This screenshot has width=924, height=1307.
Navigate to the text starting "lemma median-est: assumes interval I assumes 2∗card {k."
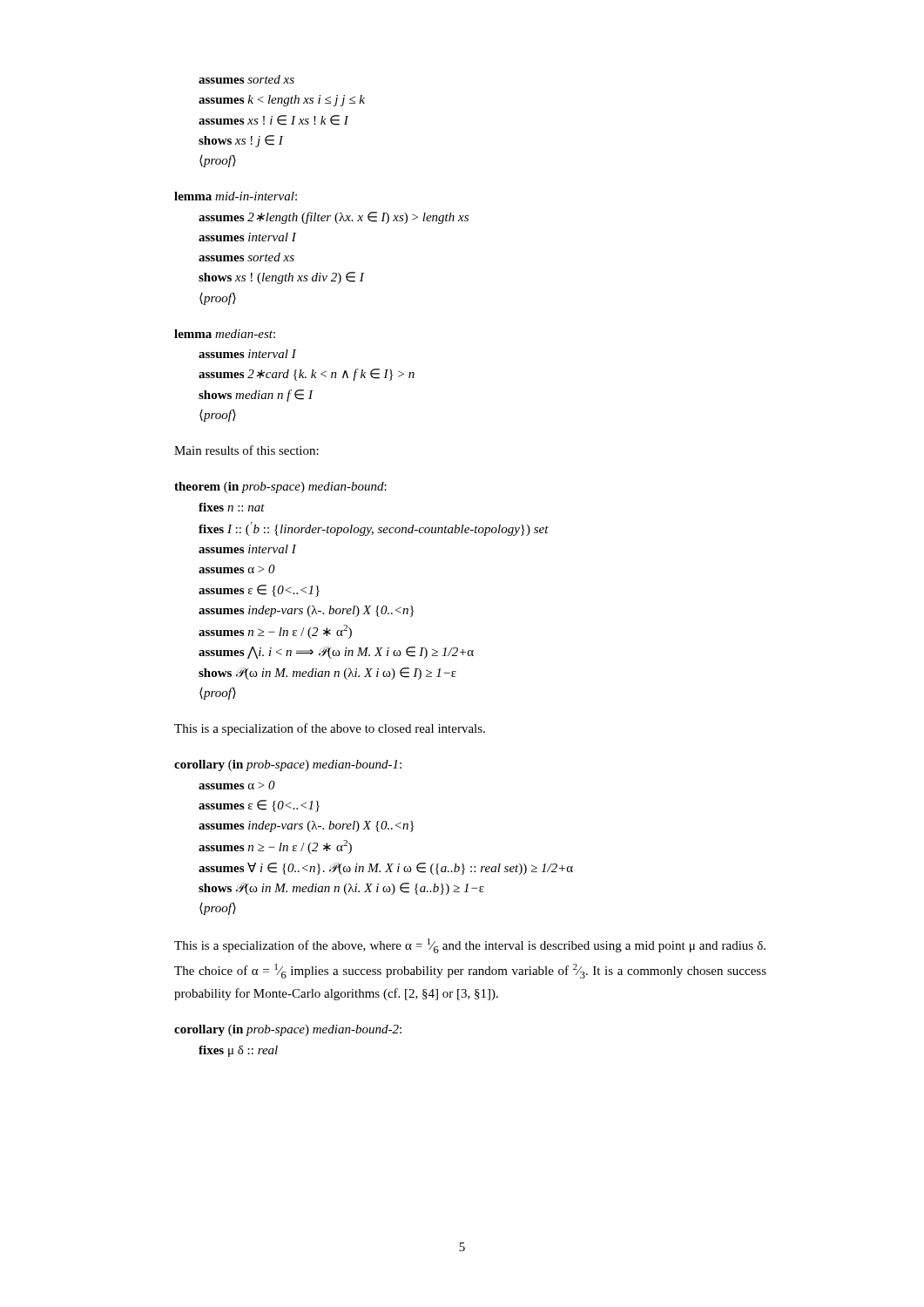click(x=225, y=334)
